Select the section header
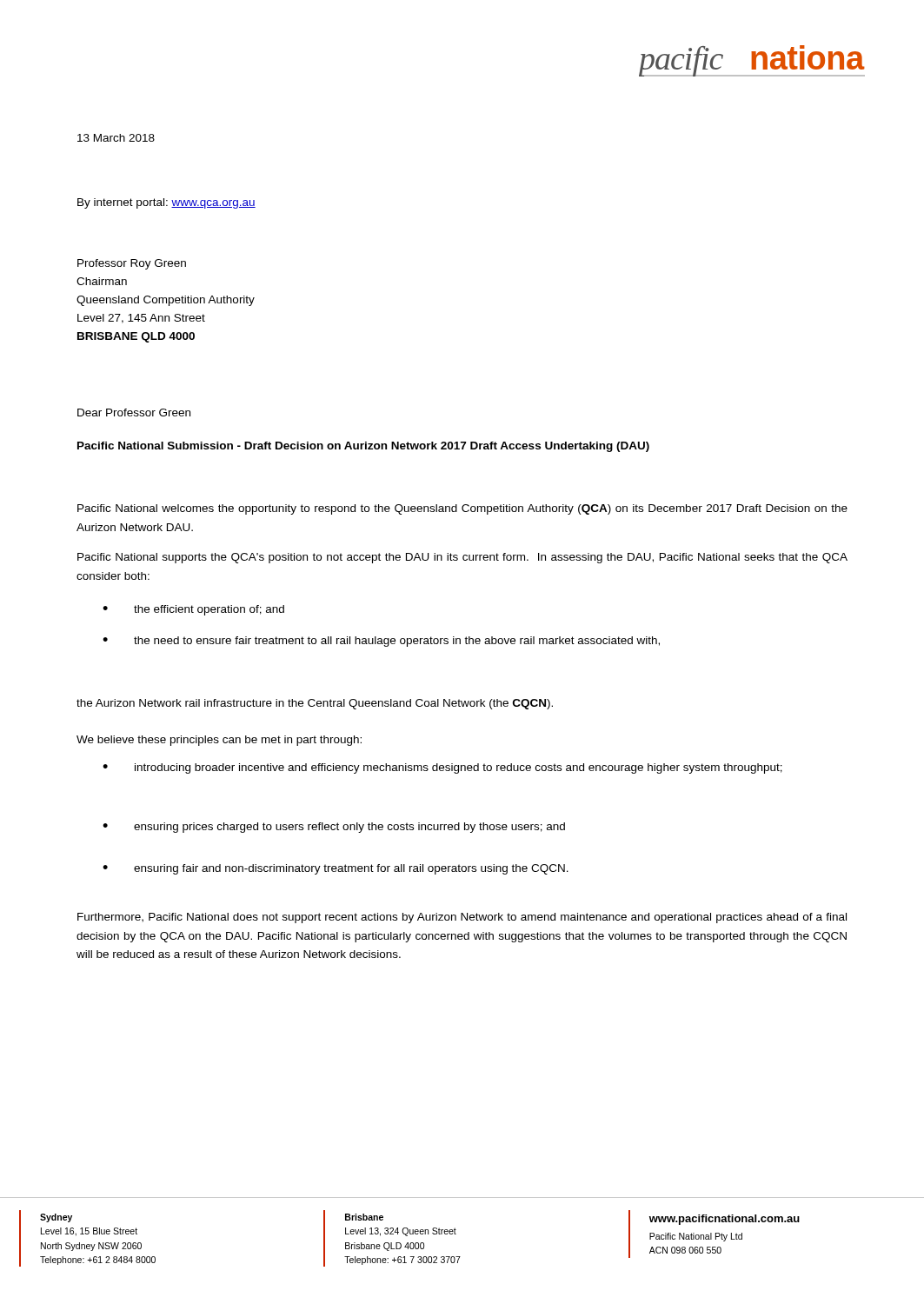Viewport: 924px width, 1304px height. (363, 446)
